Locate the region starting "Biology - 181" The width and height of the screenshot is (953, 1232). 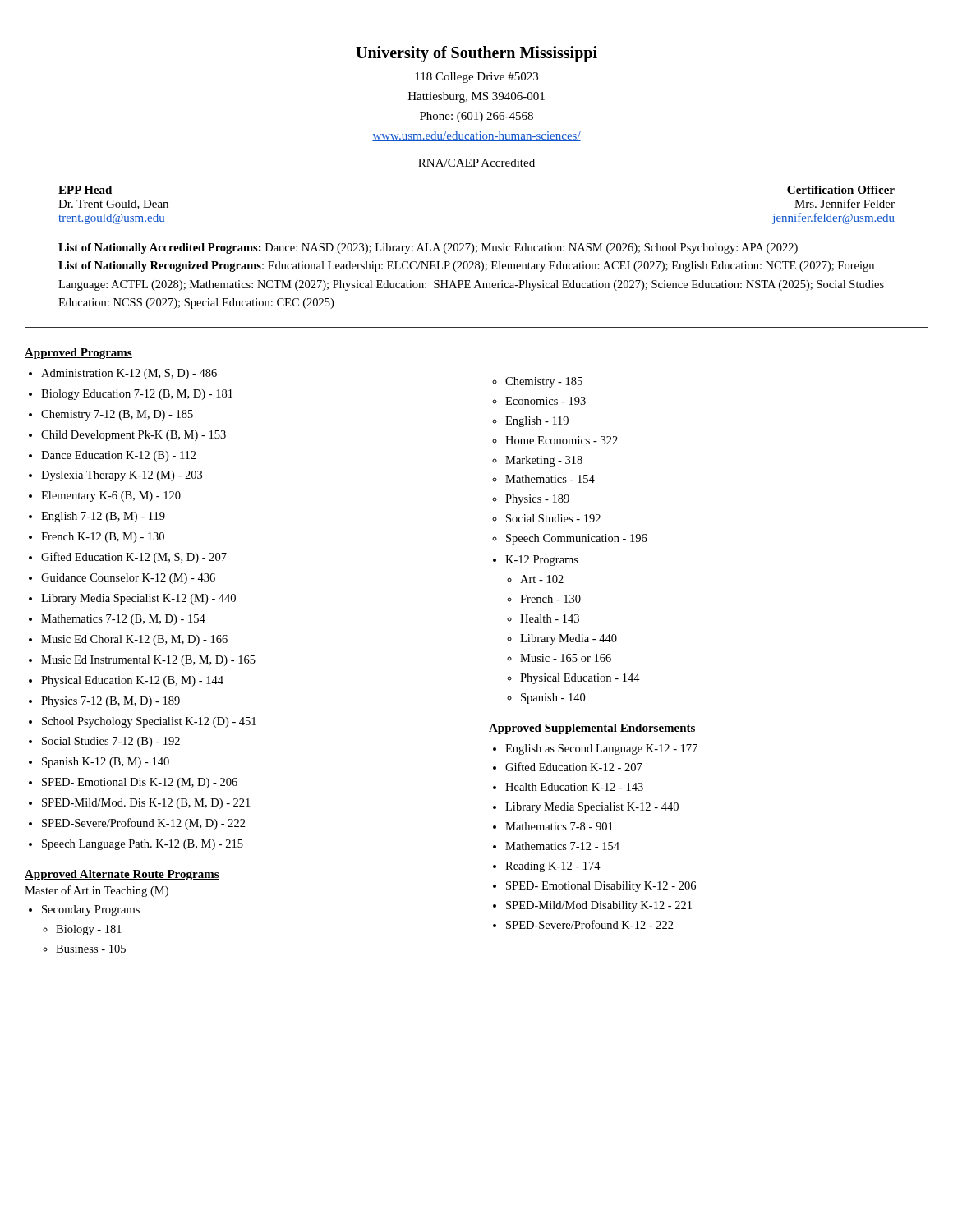pos(89,929)
